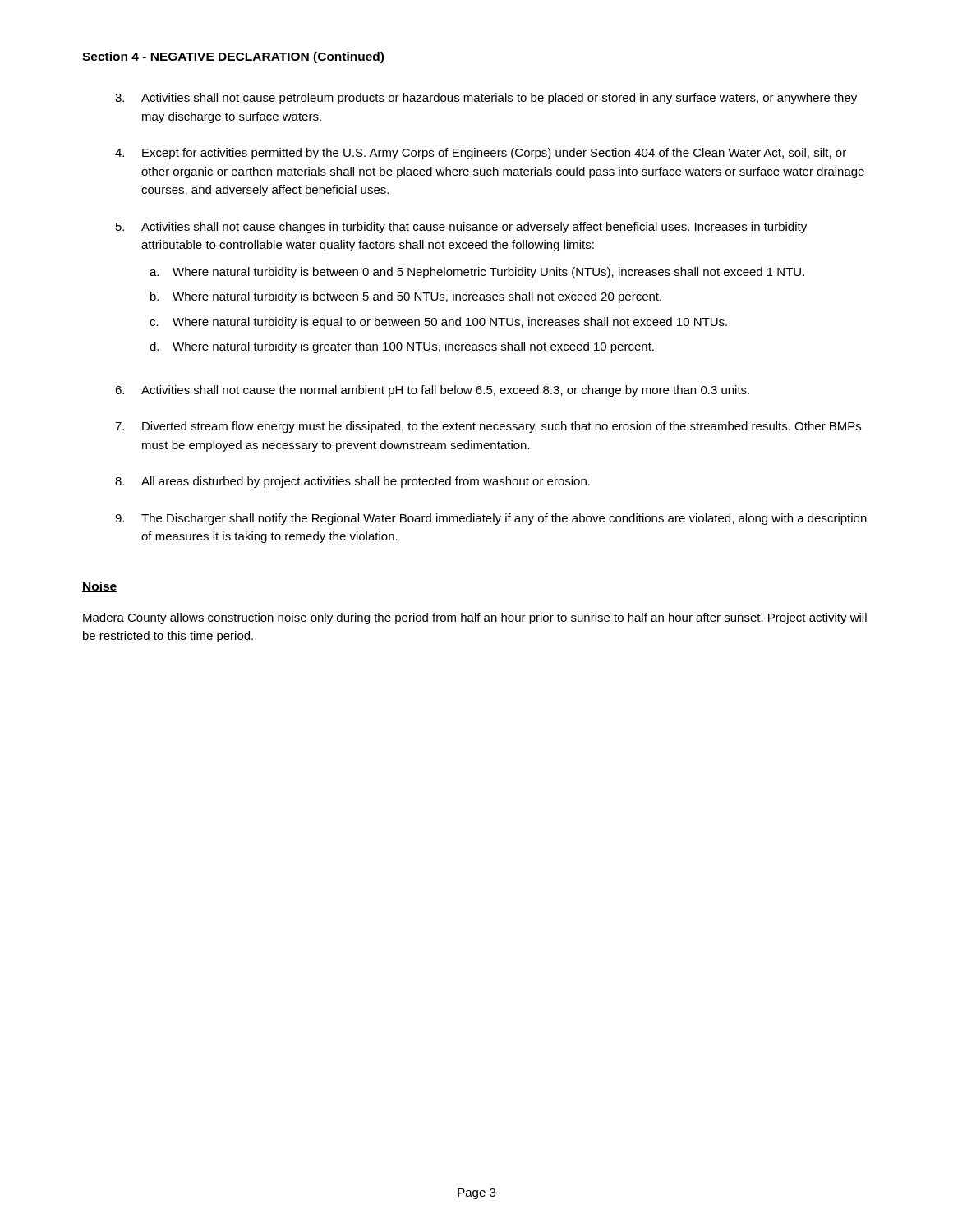Image resolution: width=953 pixels, height=1232 pixels.
Task: Click the passage that begins "6. Activities shall"
Action: pos(493,390)
